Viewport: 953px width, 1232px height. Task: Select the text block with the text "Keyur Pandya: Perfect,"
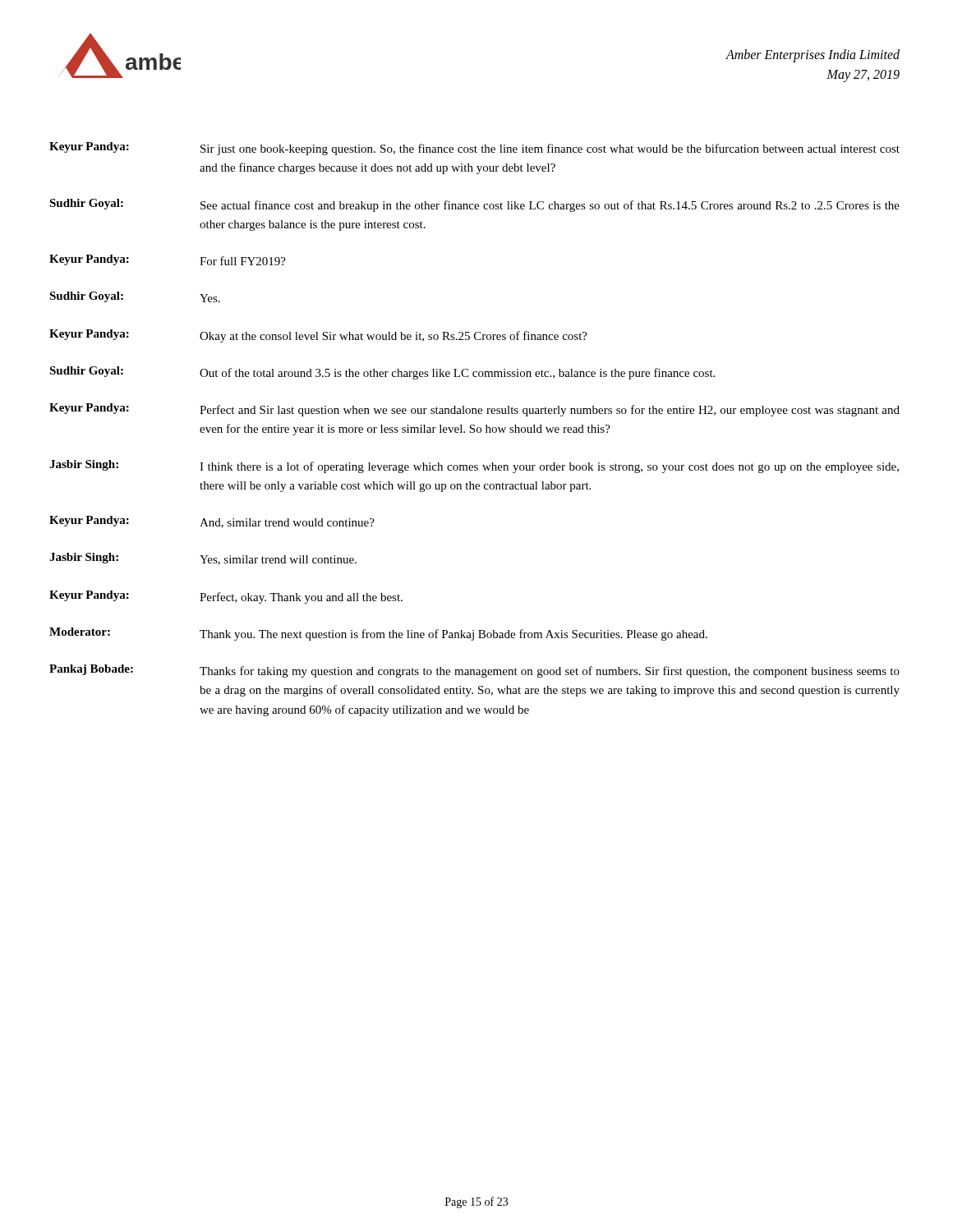point(226,597)
